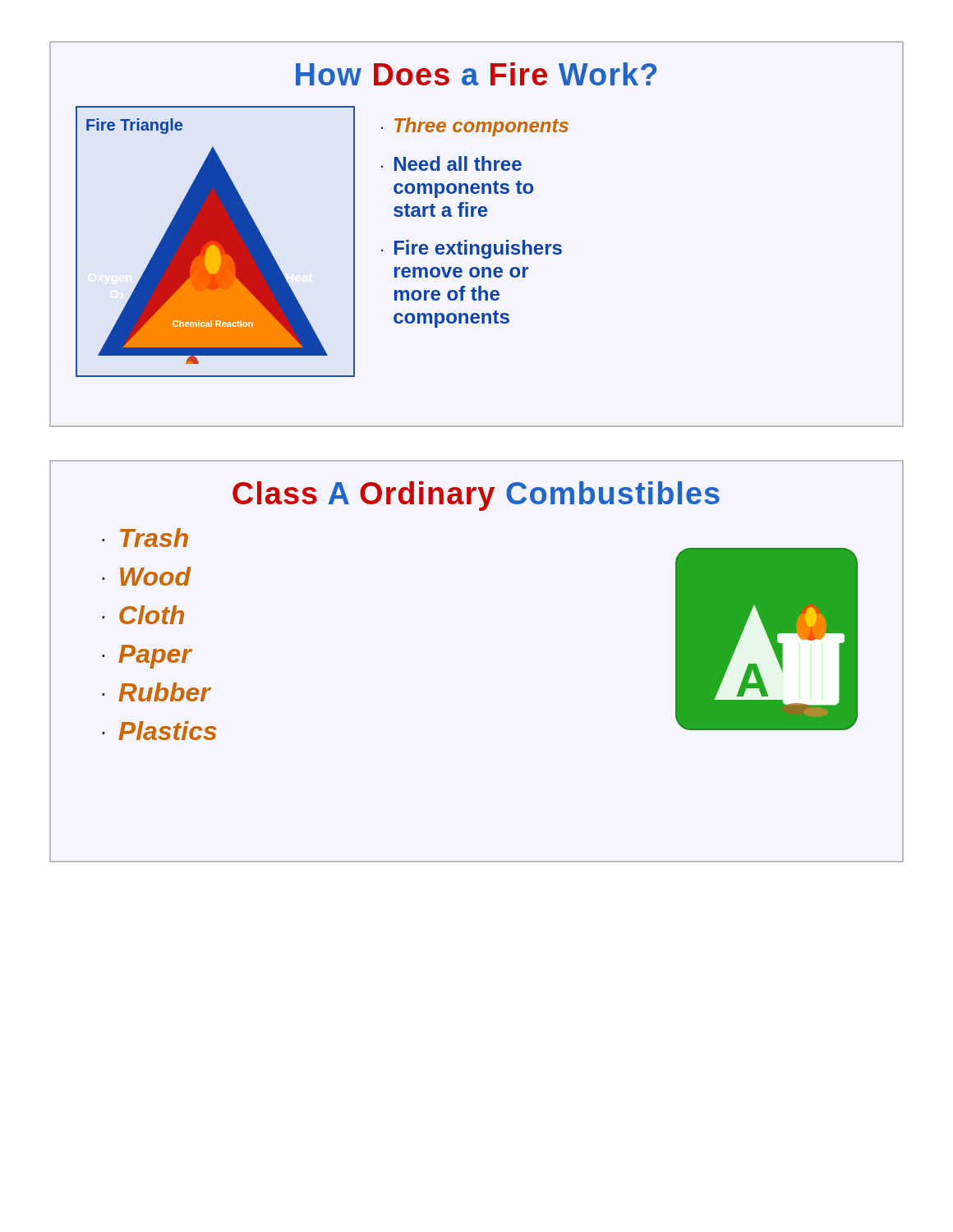The height and width of the screenshot is (1232, 953).
Task: Navigate to the element starting "· Rubber"
Action: [x=155, y=693]
